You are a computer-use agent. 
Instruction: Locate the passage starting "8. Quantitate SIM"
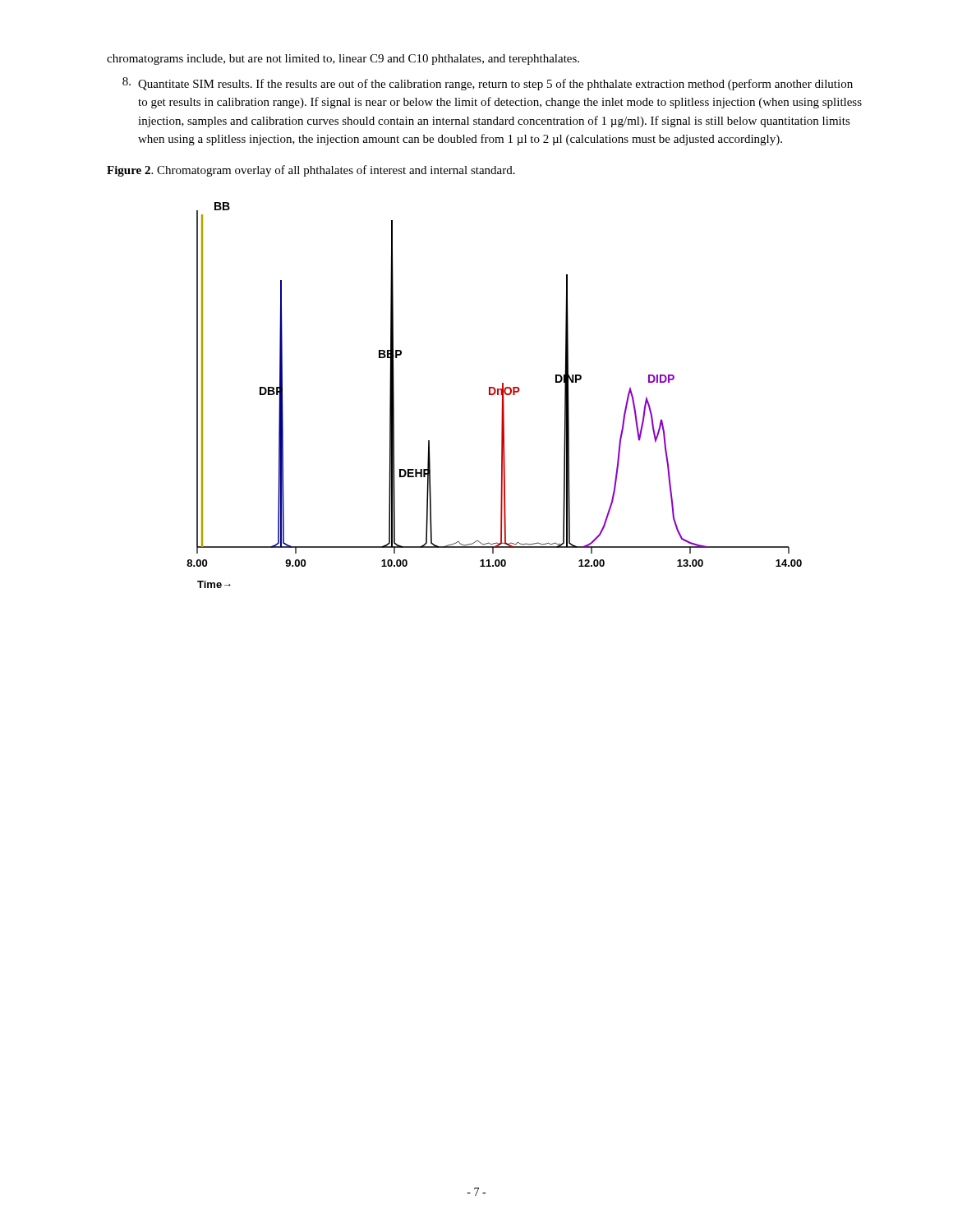click(x=485, y=111)
